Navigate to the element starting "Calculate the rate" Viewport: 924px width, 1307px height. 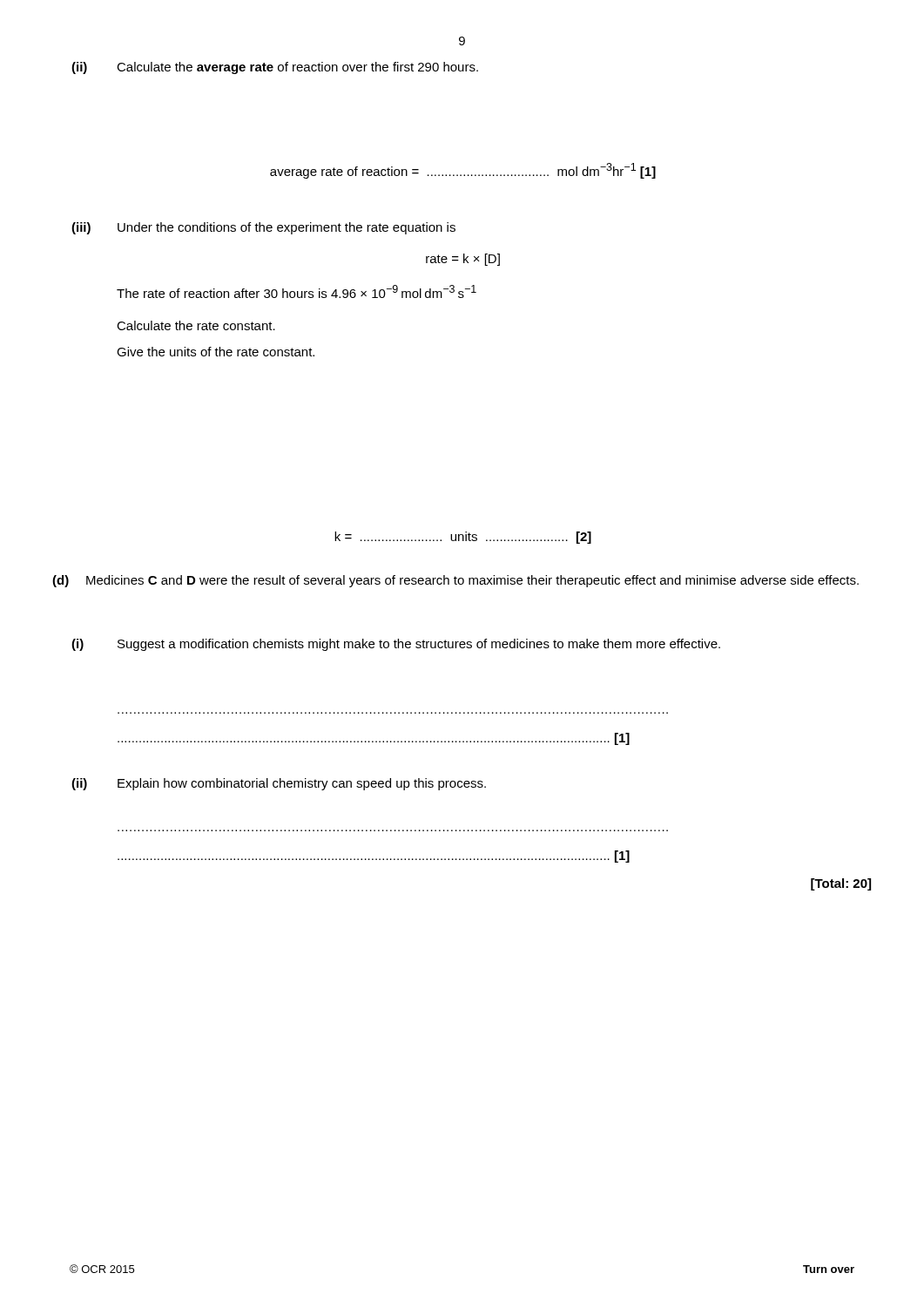tap(196, 325)
